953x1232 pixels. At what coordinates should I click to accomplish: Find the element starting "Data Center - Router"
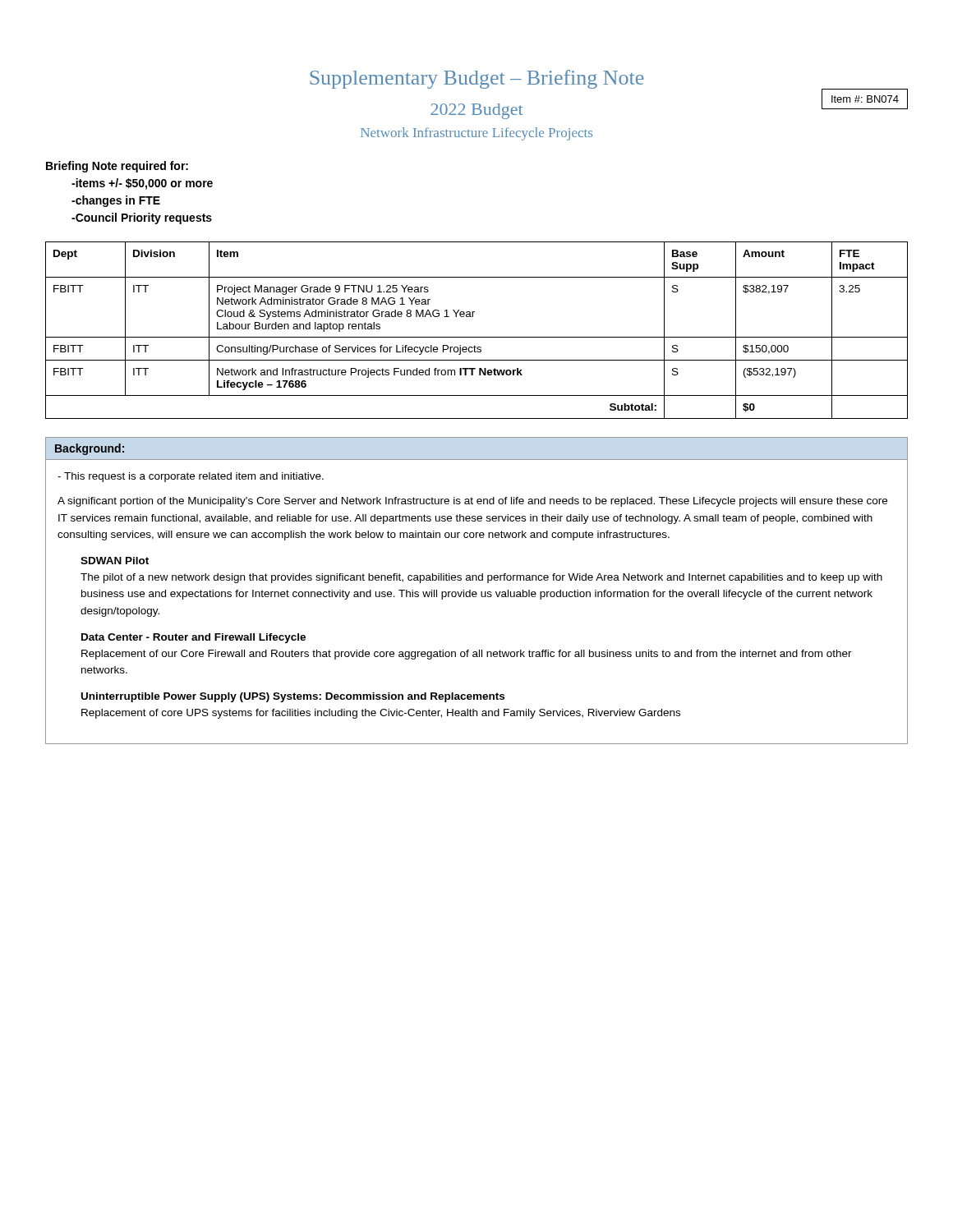point(193,637)
